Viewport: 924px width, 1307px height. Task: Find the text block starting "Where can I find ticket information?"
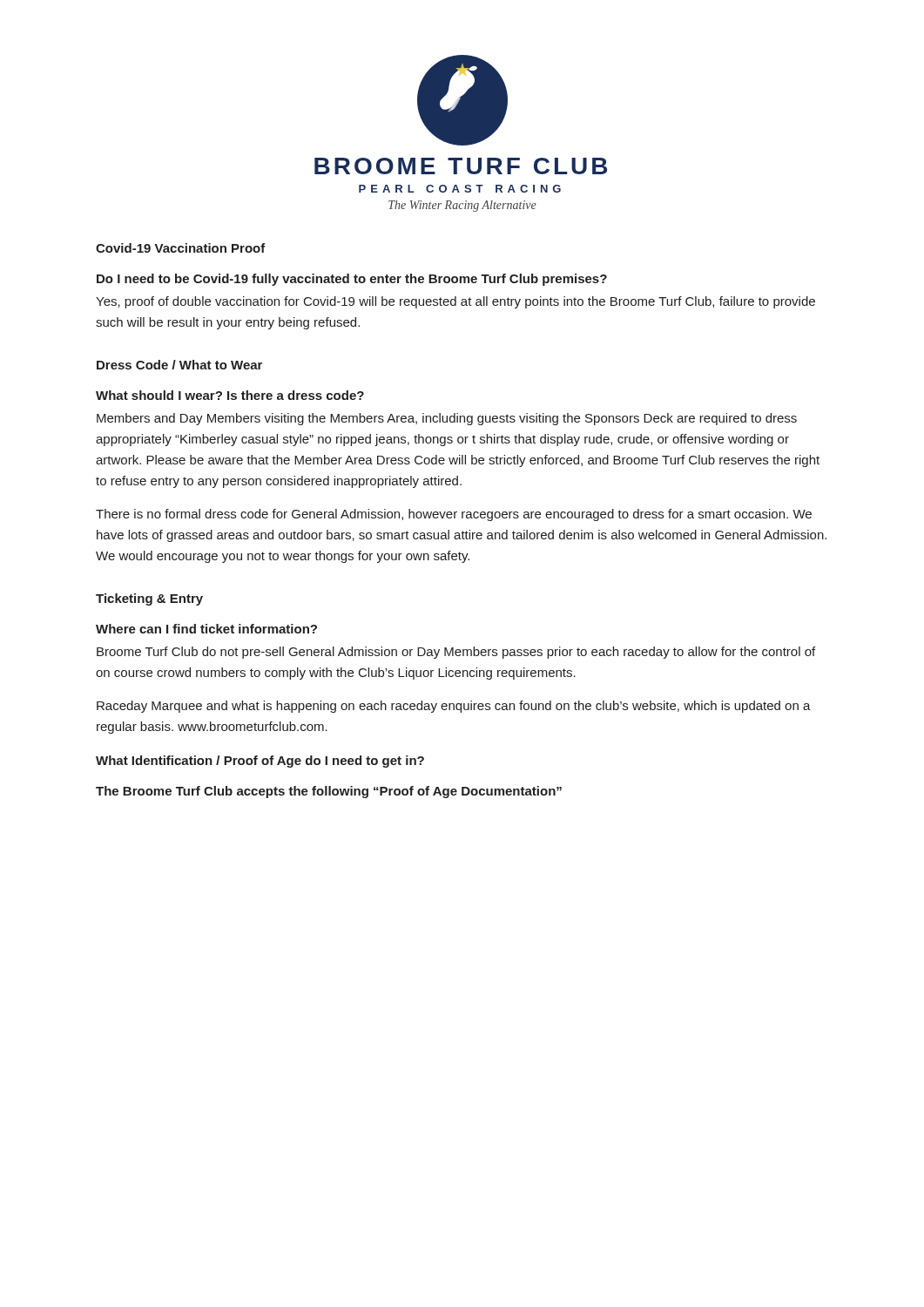207,628
